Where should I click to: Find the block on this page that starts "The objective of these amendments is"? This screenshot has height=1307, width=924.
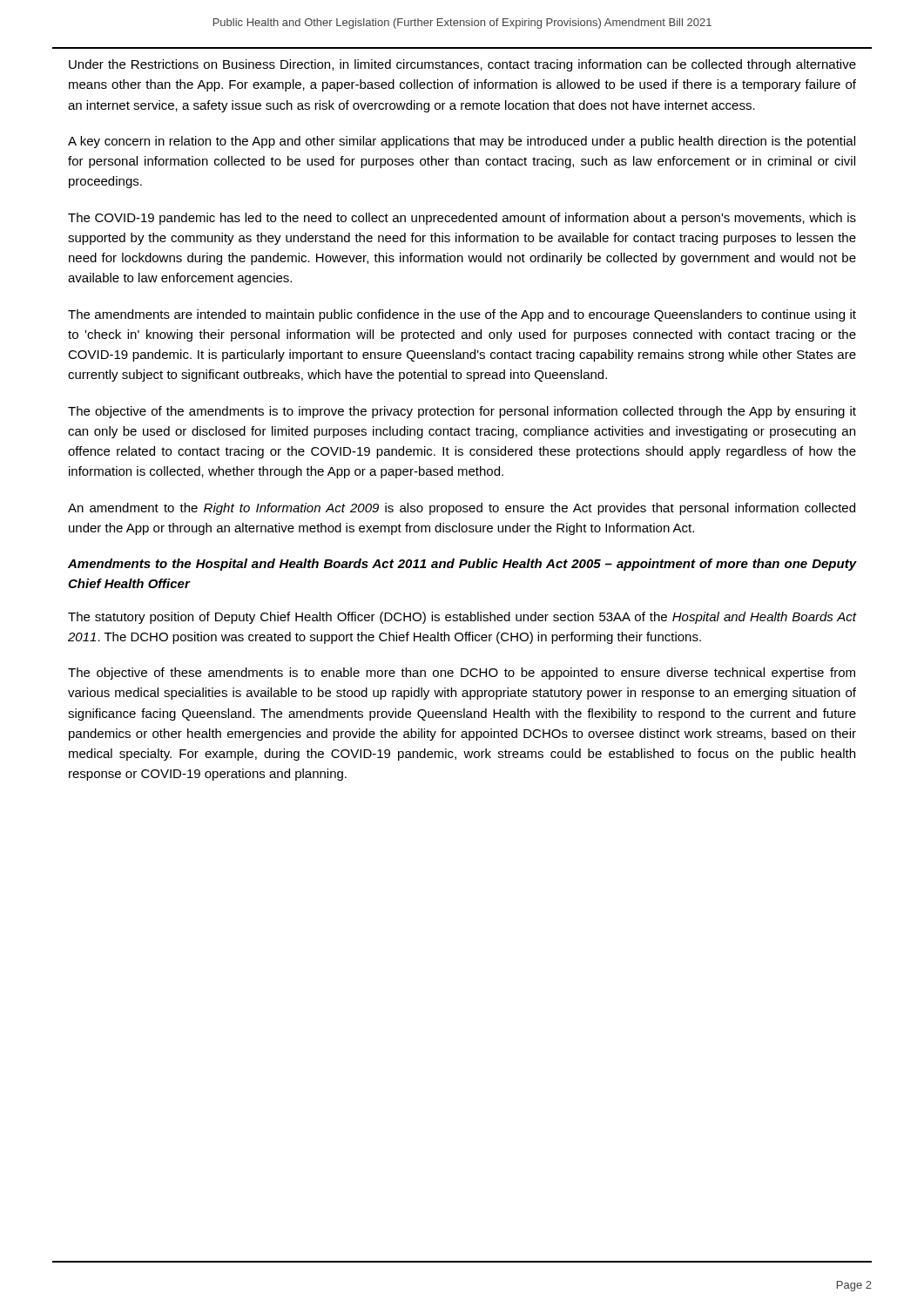[x=462, y=723]
